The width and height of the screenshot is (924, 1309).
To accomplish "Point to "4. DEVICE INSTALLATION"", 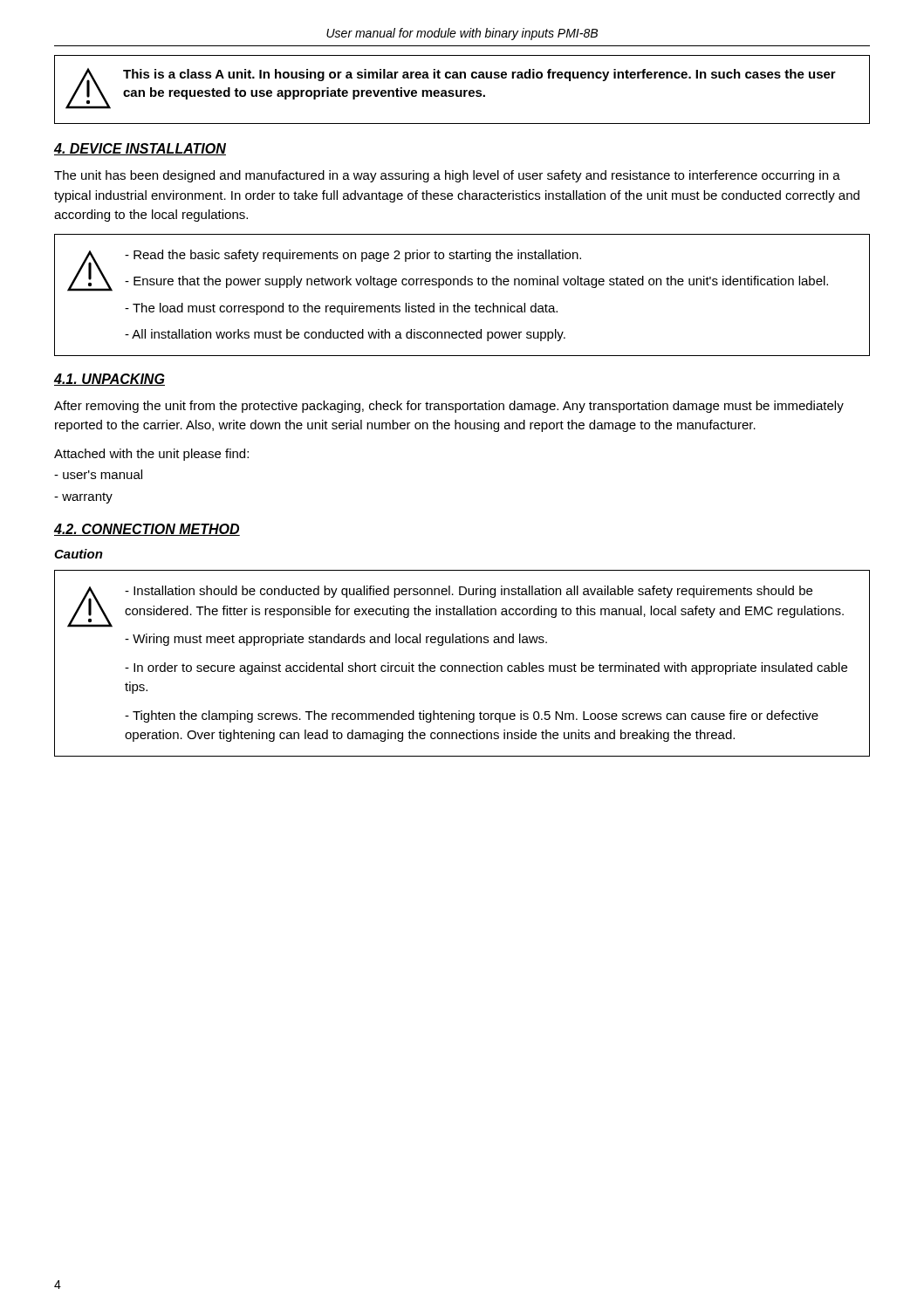I will 140,149.
